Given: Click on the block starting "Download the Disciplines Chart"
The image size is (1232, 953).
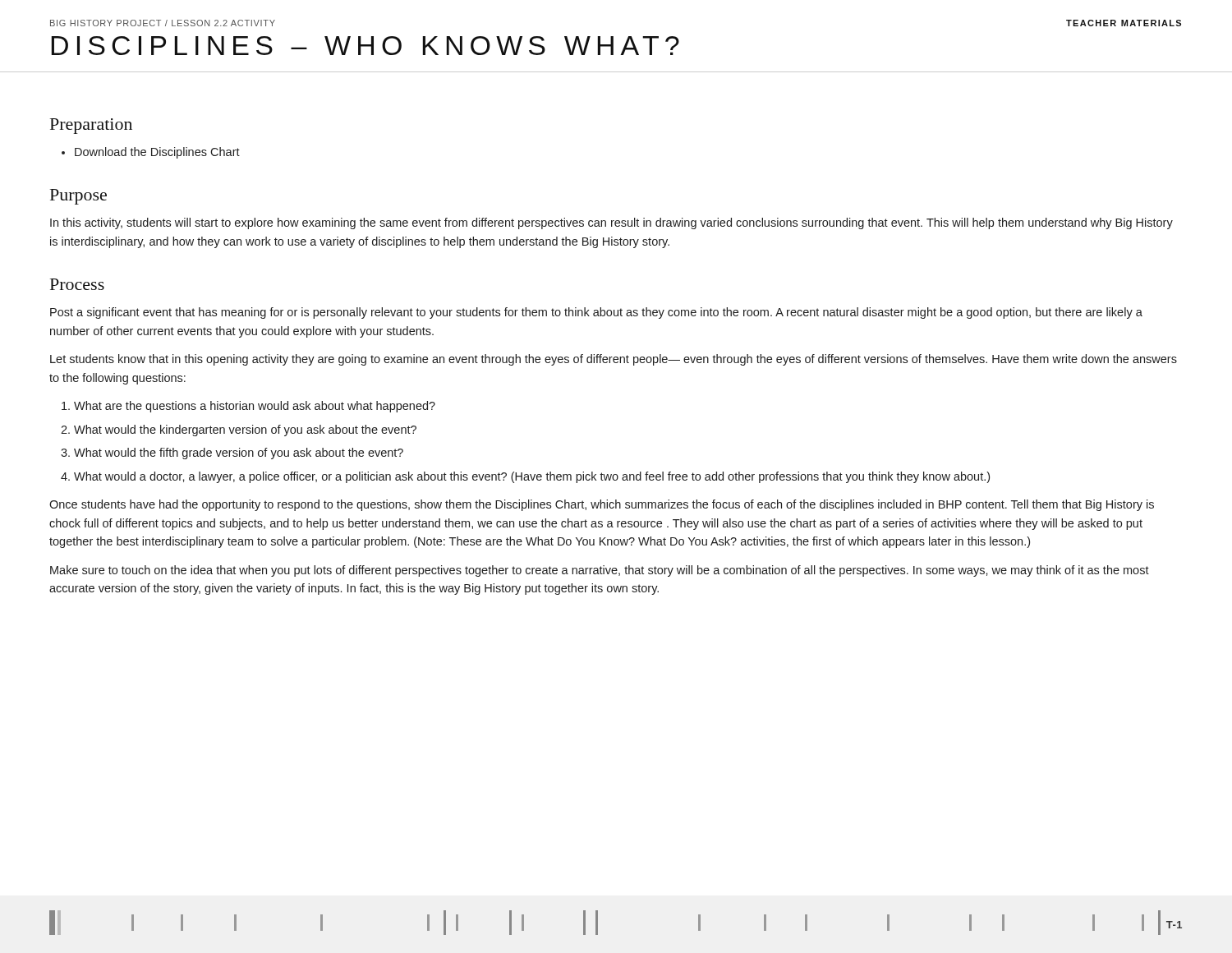Looking at the screenshot, I should (157, 153).
